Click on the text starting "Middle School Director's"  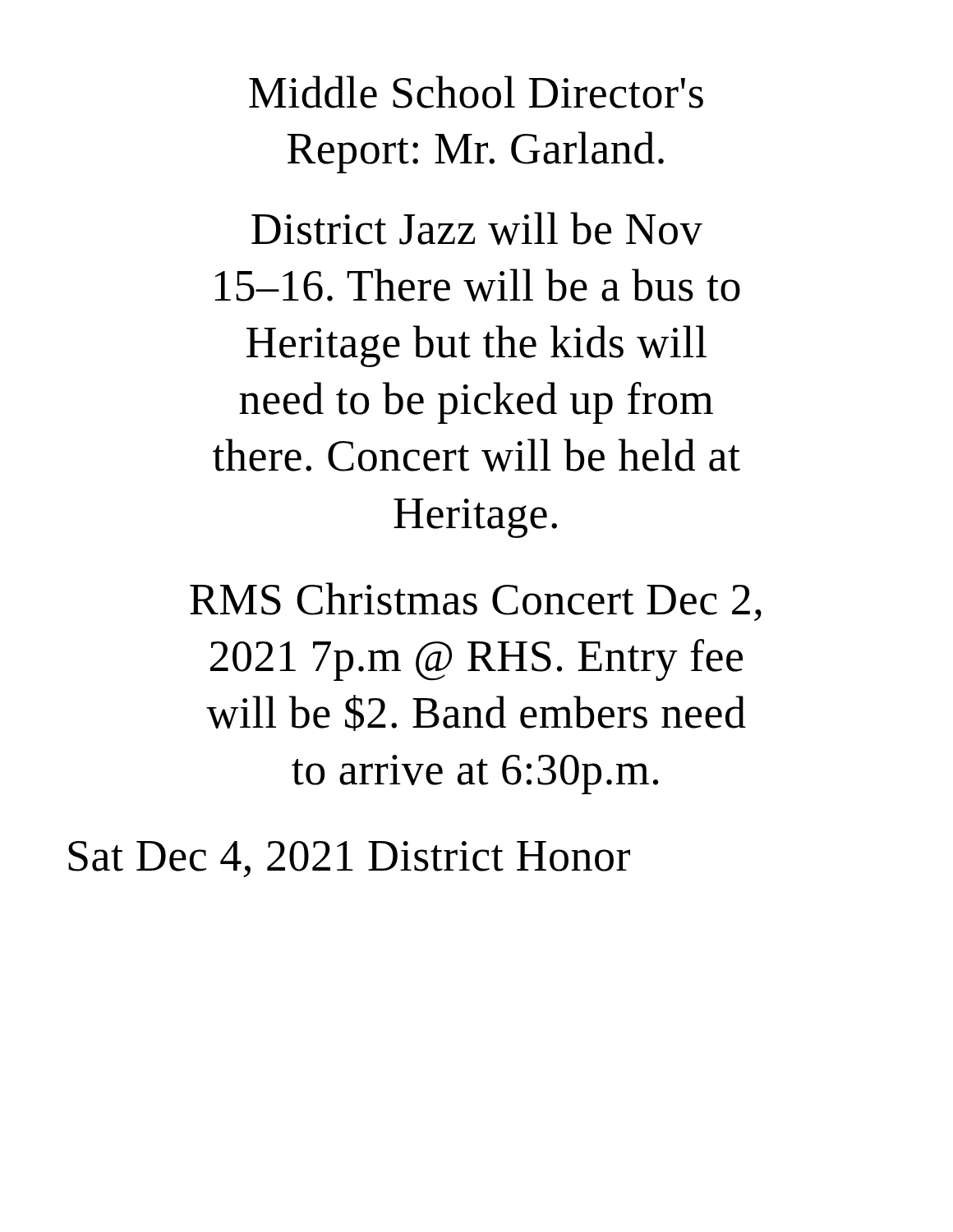pos(476,120)
